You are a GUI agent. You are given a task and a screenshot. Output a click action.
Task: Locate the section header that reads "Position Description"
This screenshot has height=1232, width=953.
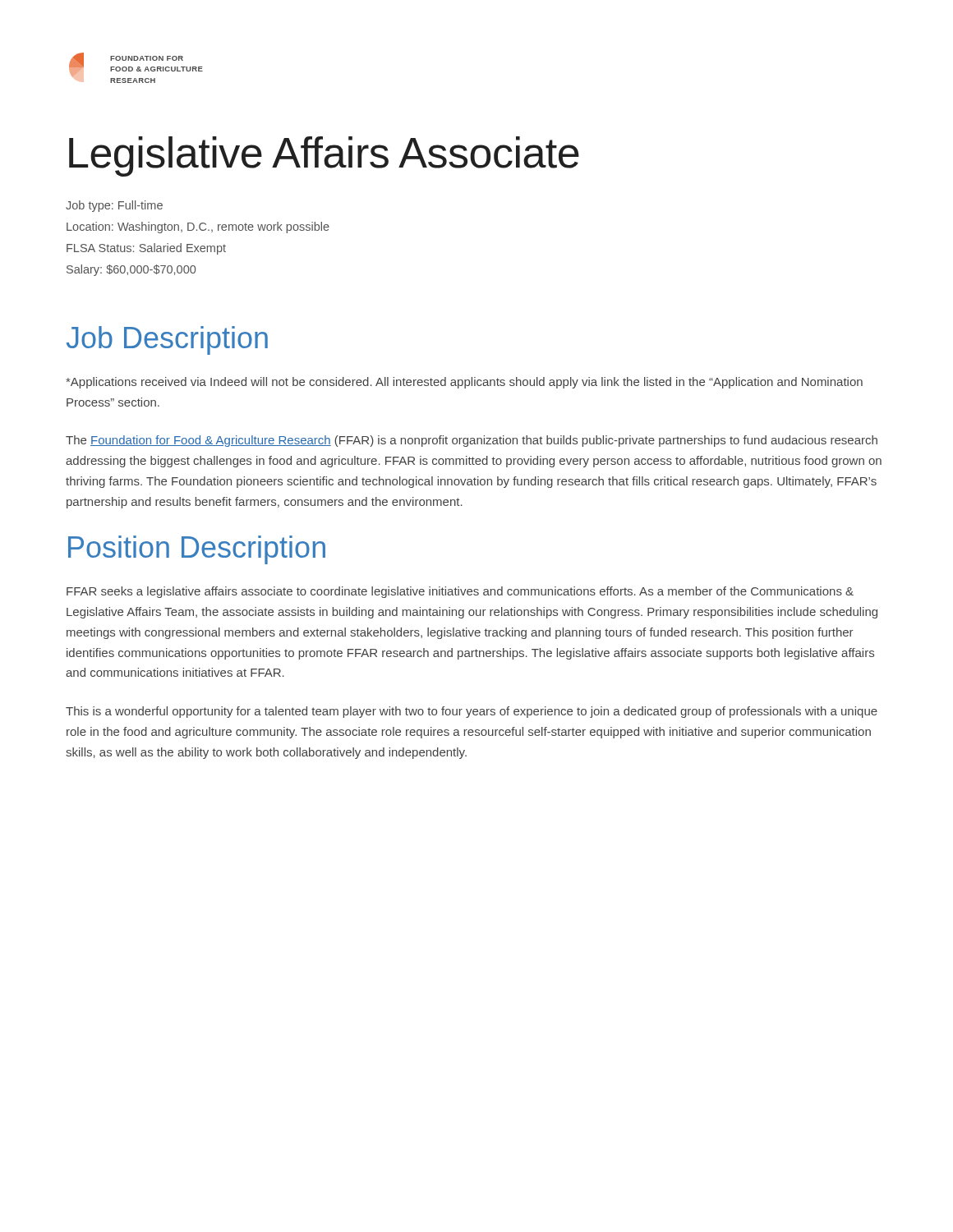(x=197, y=550)
